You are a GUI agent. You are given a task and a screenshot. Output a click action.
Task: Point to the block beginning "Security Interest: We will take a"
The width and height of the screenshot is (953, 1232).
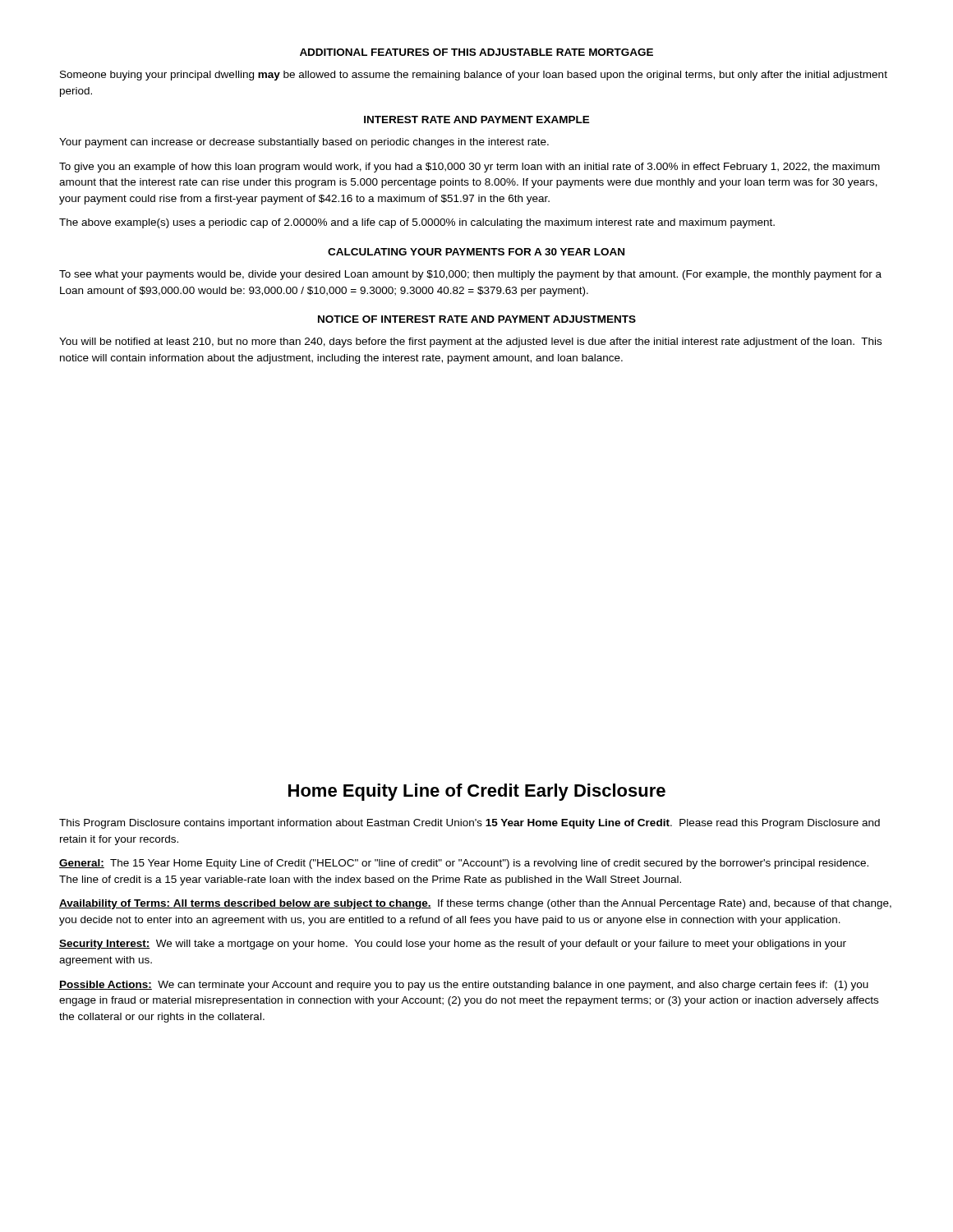[x=453, y=952]
